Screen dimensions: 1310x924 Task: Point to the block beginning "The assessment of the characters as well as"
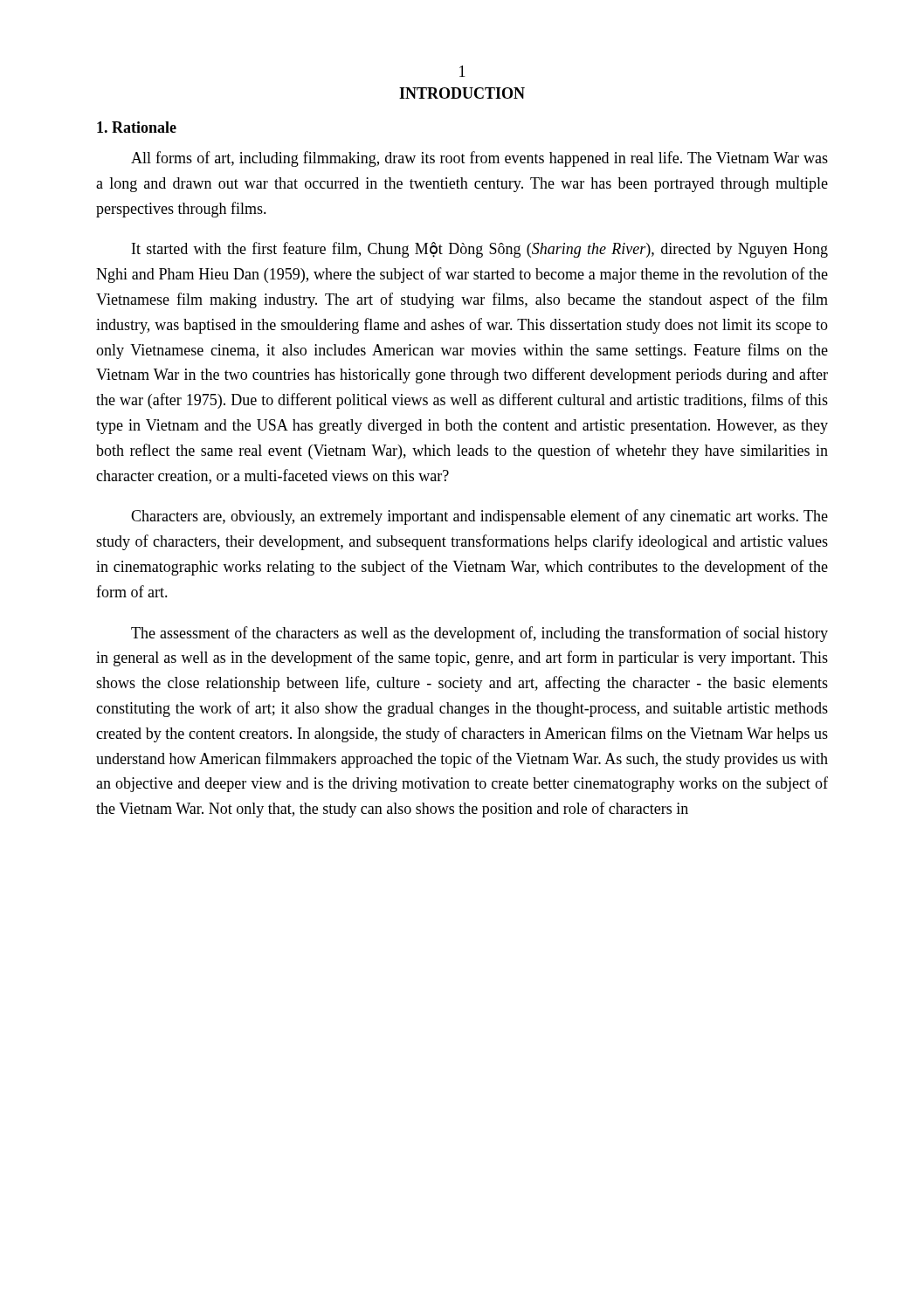462,721
